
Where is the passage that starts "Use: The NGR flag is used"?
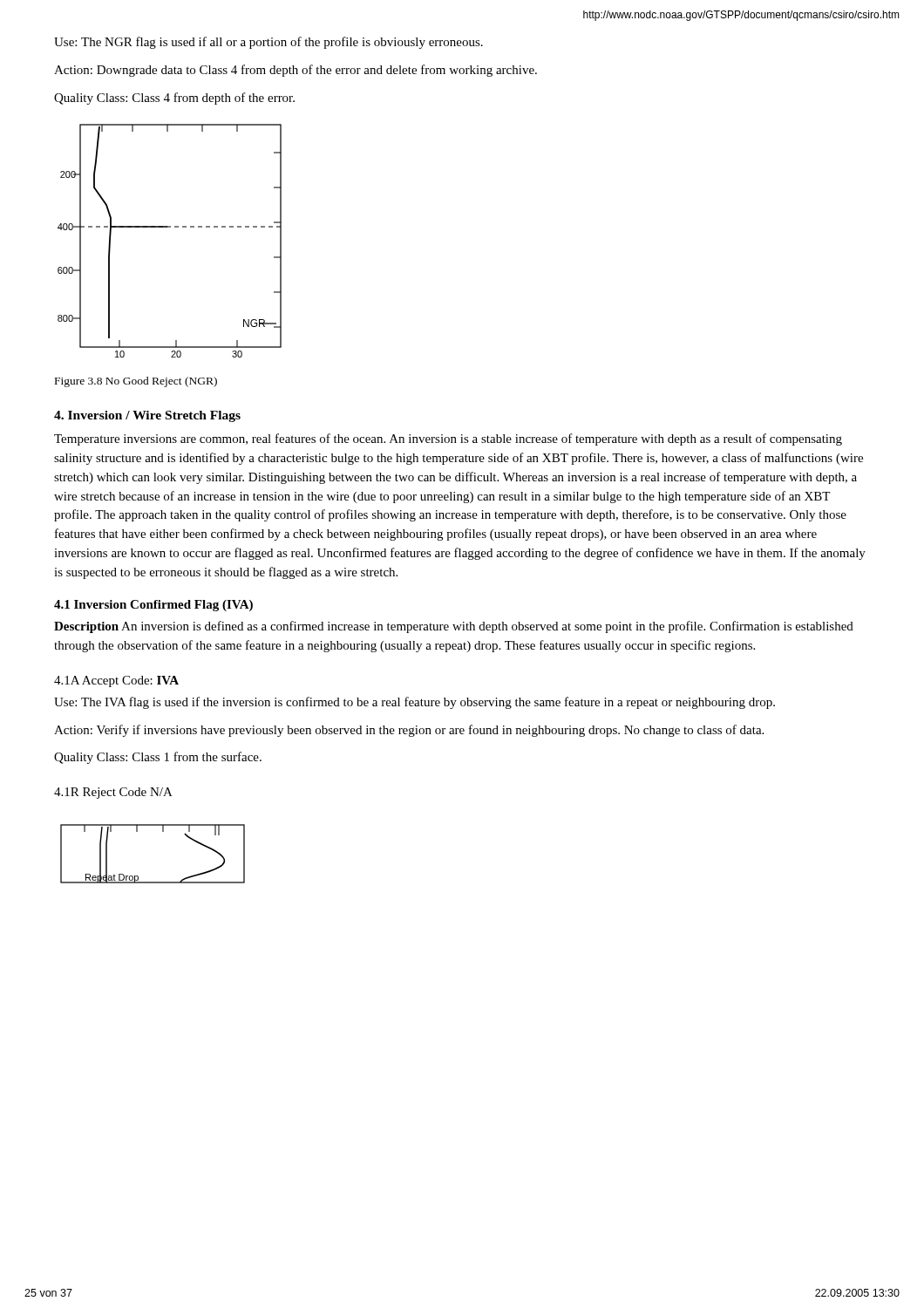(269, 42)
